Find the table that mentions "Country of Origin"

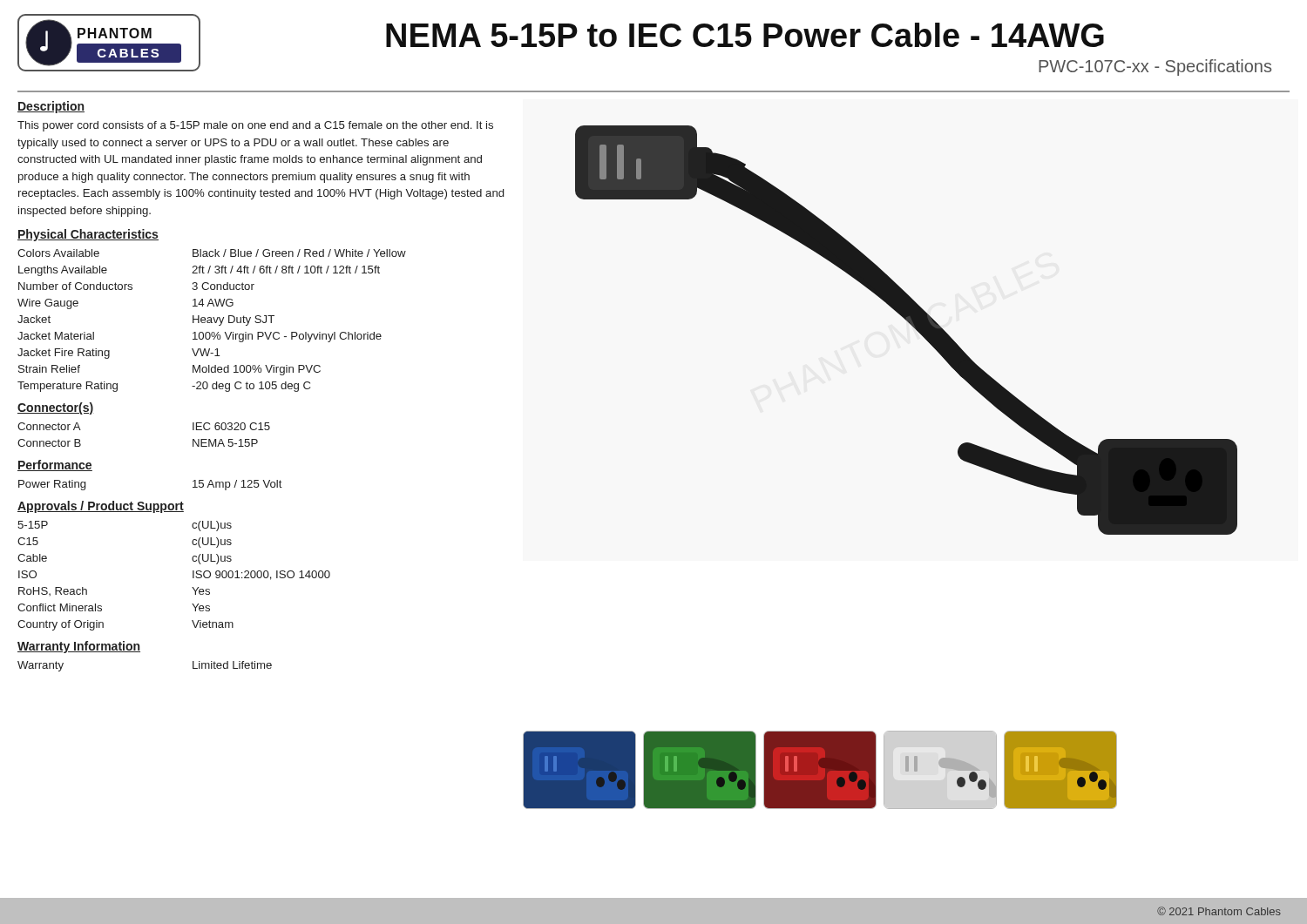click(x=261, y=574)
